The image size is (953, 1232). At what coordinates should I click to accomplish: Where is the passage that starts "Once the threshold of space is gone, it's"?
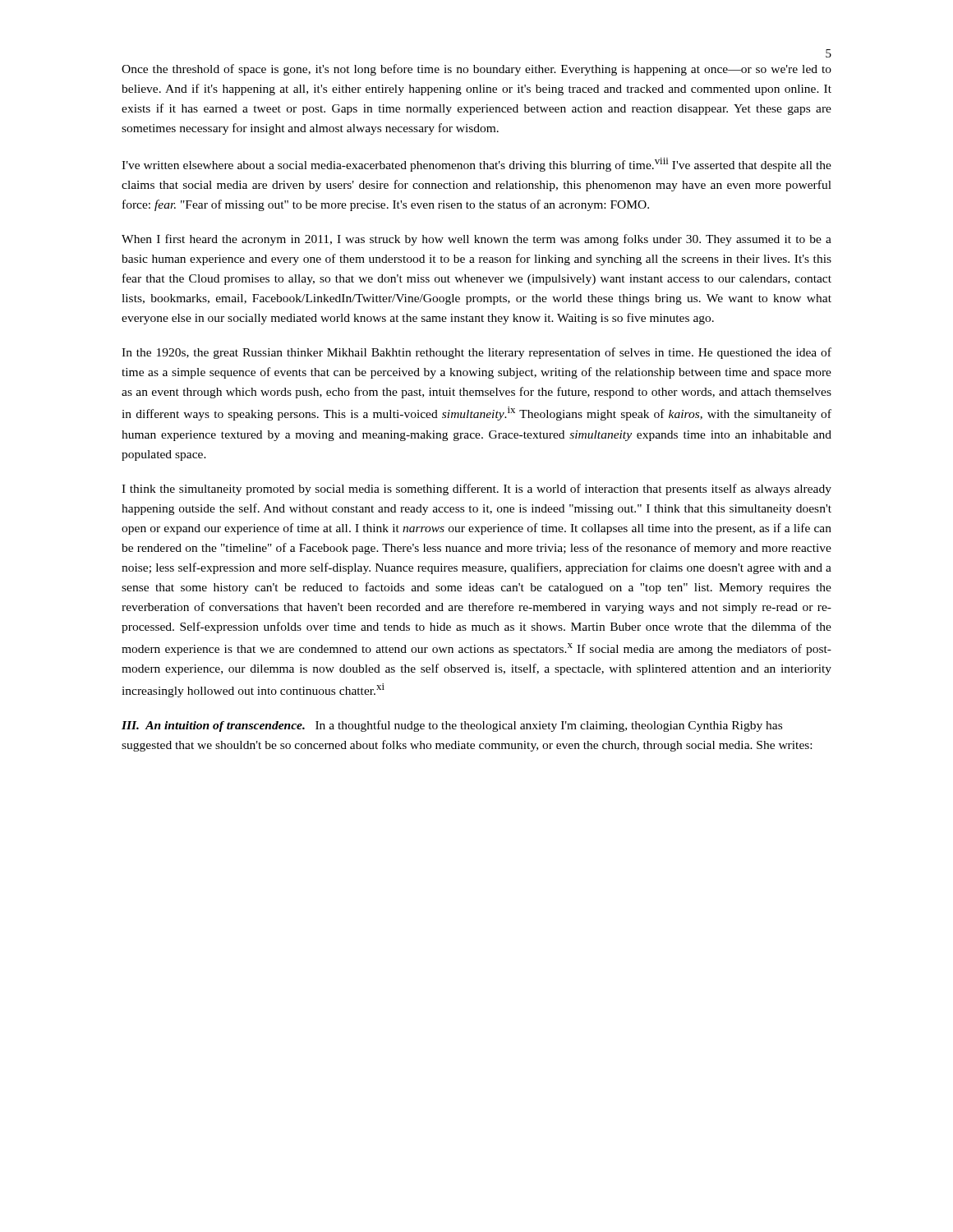click(476, 98)
